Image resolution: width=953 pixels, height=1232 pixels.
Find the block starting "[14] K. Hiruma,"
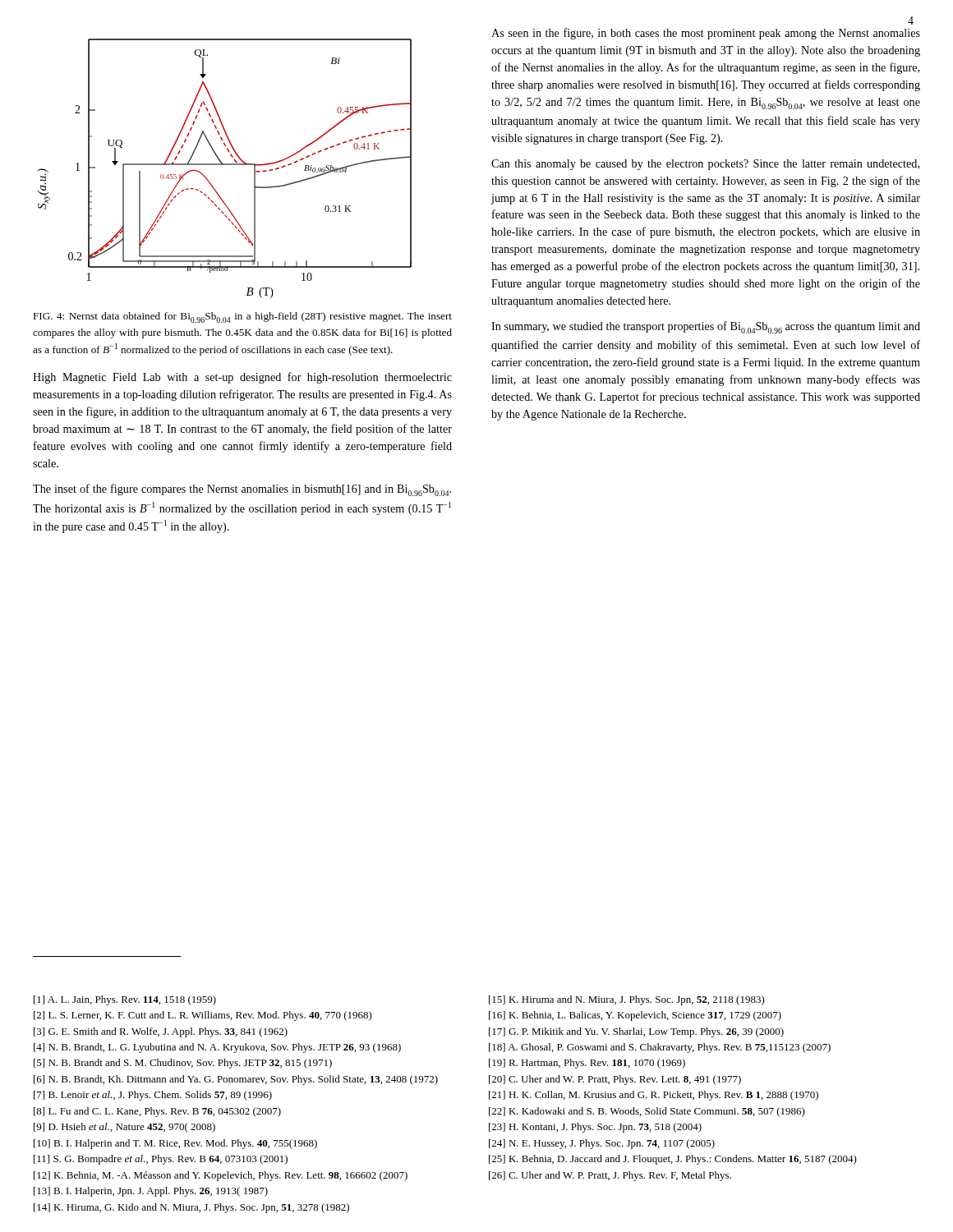pyautogui.click(x=191, y=1207)
